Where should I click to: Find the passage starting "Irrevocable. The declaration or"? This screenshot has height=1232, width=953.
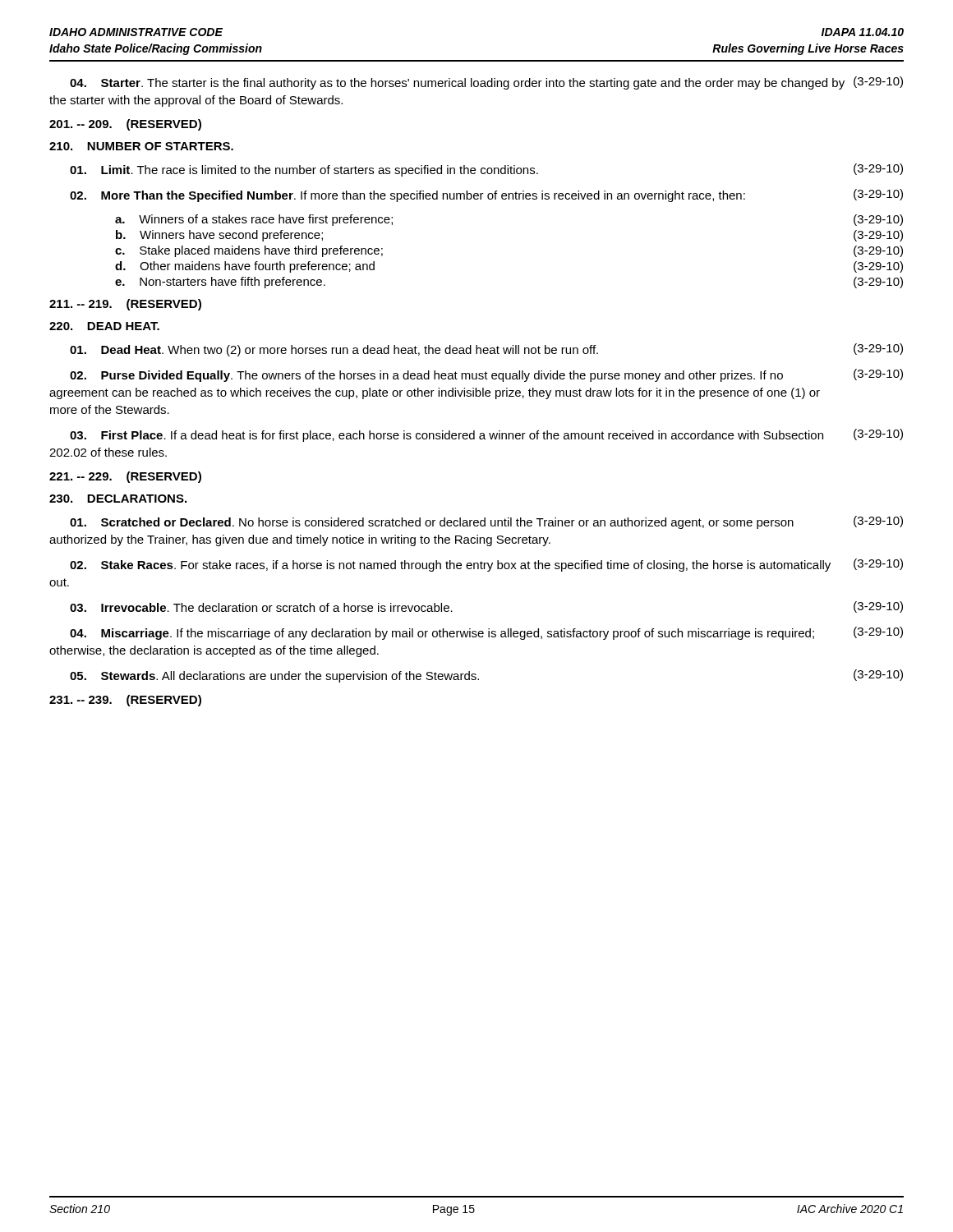278,607
